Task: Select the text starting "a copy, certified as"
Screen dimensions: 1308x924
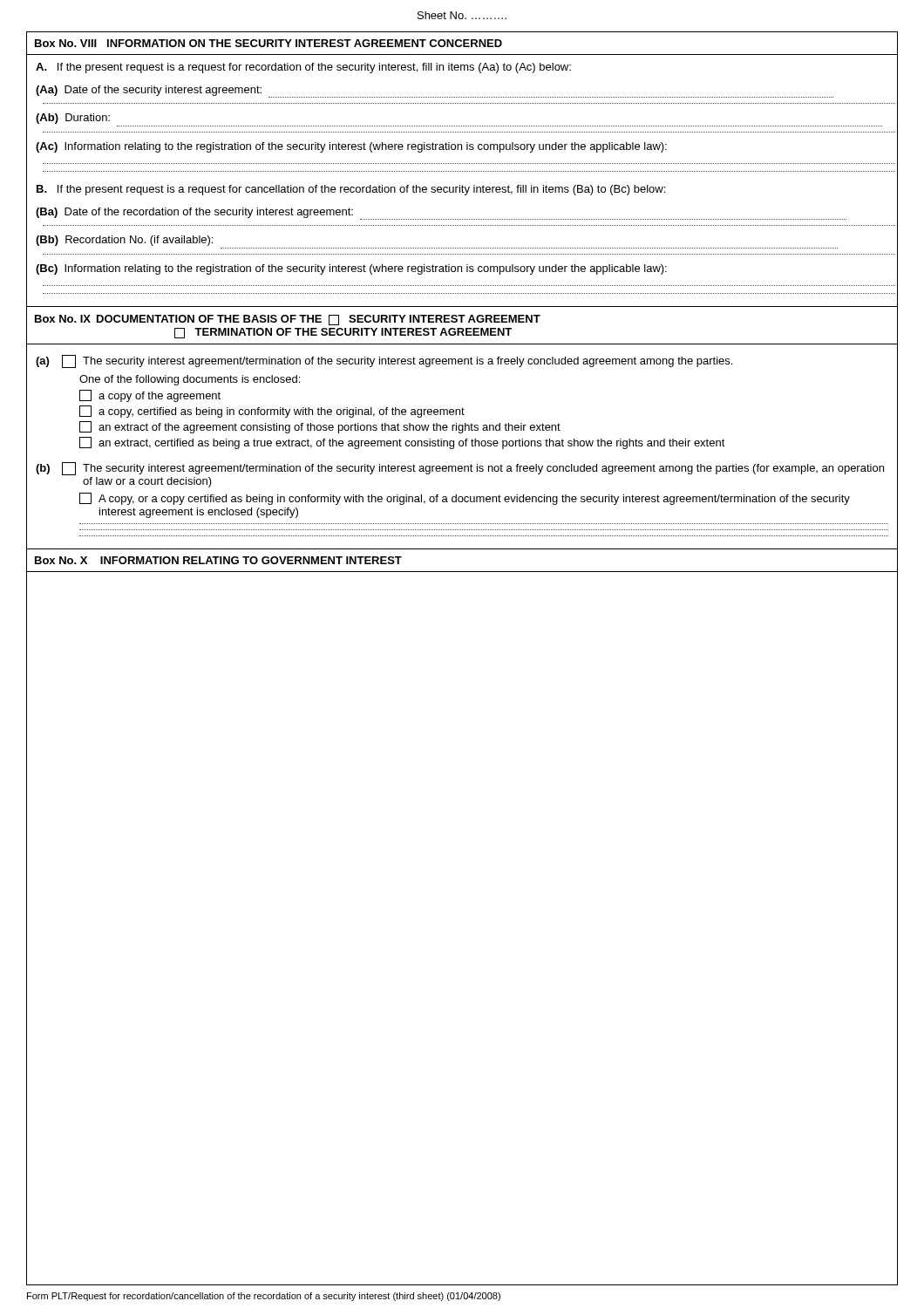Action: click(x=272, y=411)
